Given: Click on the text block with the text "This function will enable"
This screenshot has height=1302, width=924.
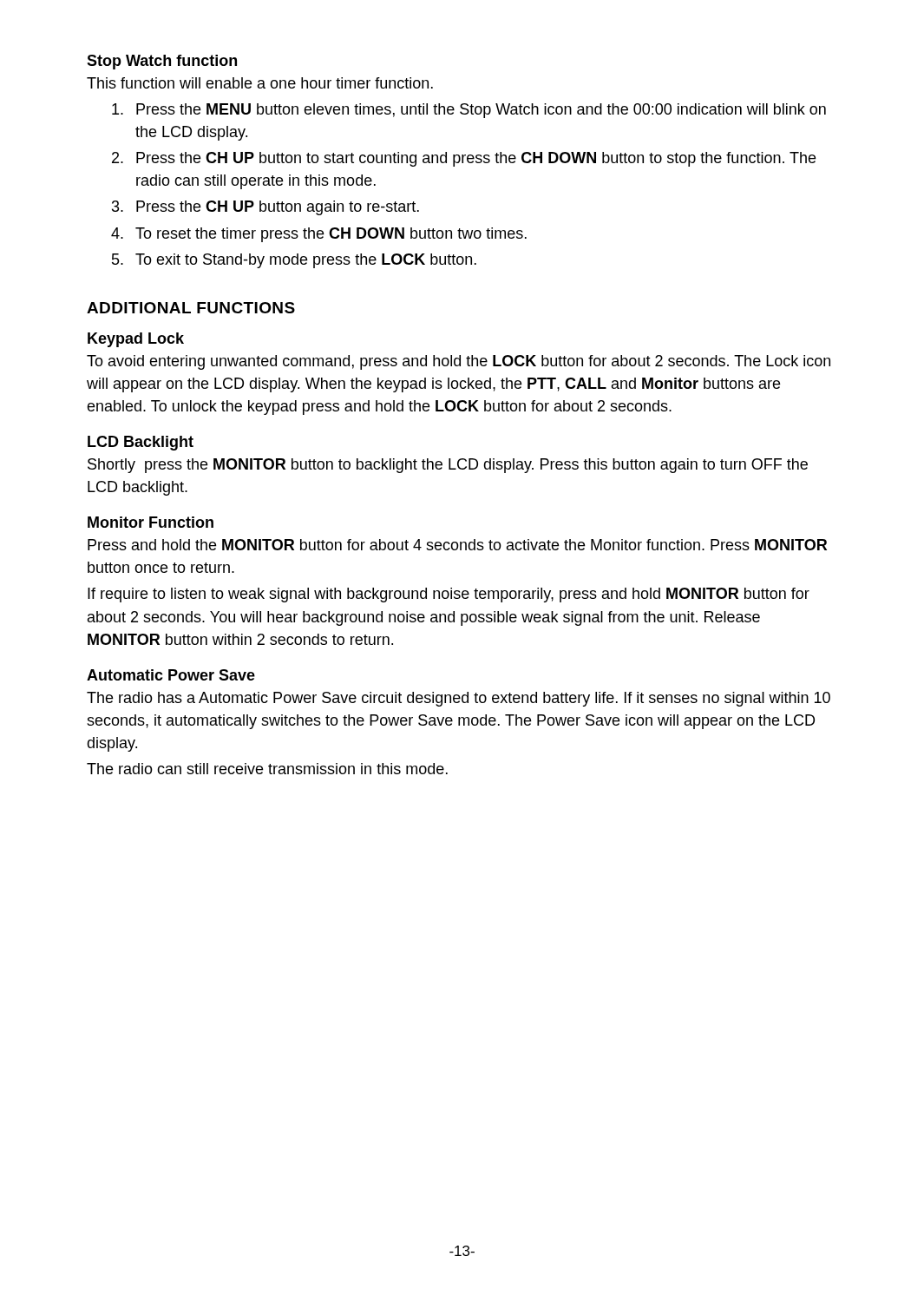Looking at the screenshot, I should pyautogui.click(x=260, y=83).
